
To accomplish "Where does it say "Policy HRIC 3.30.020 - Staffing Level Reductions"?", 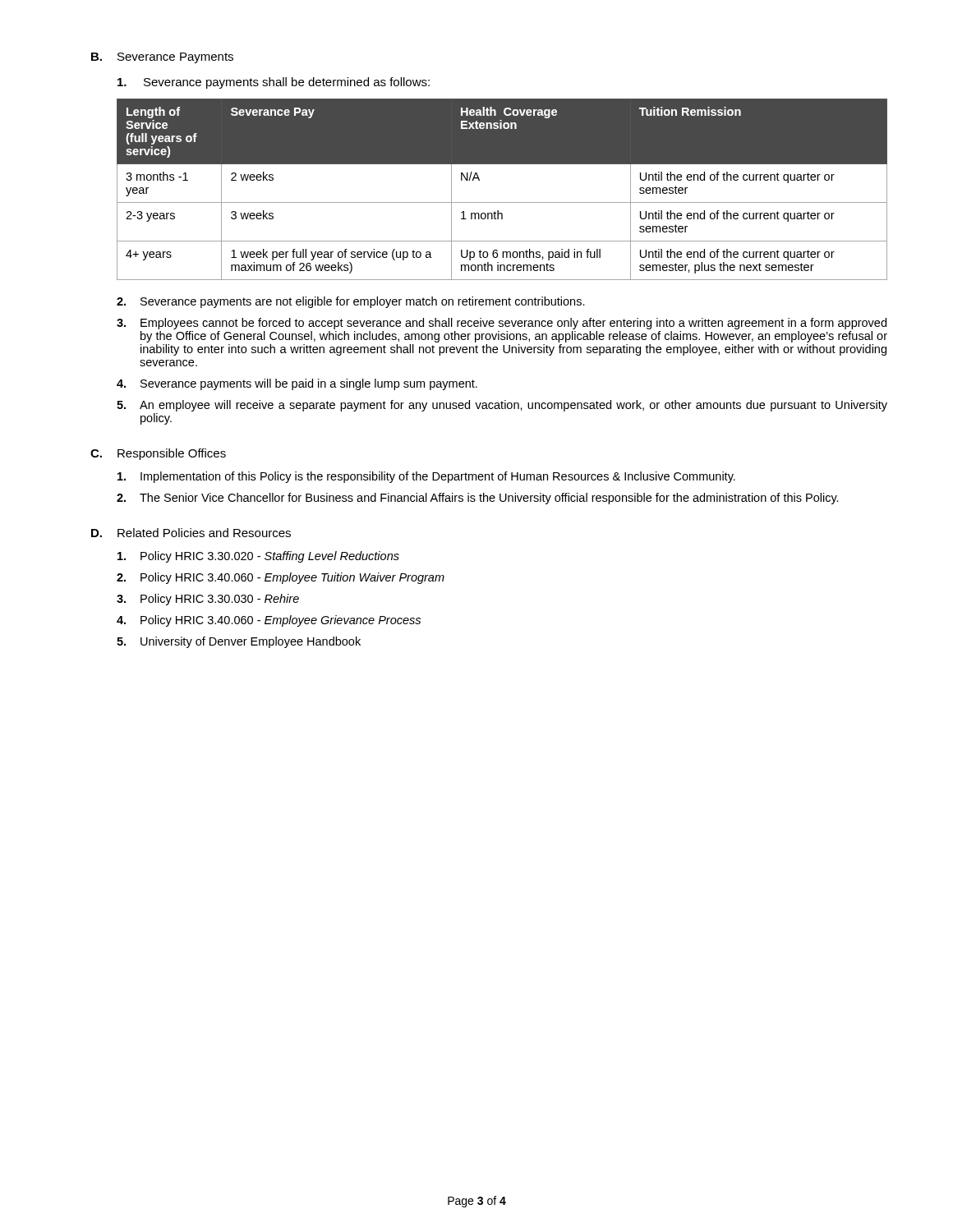I will point(258,557).
